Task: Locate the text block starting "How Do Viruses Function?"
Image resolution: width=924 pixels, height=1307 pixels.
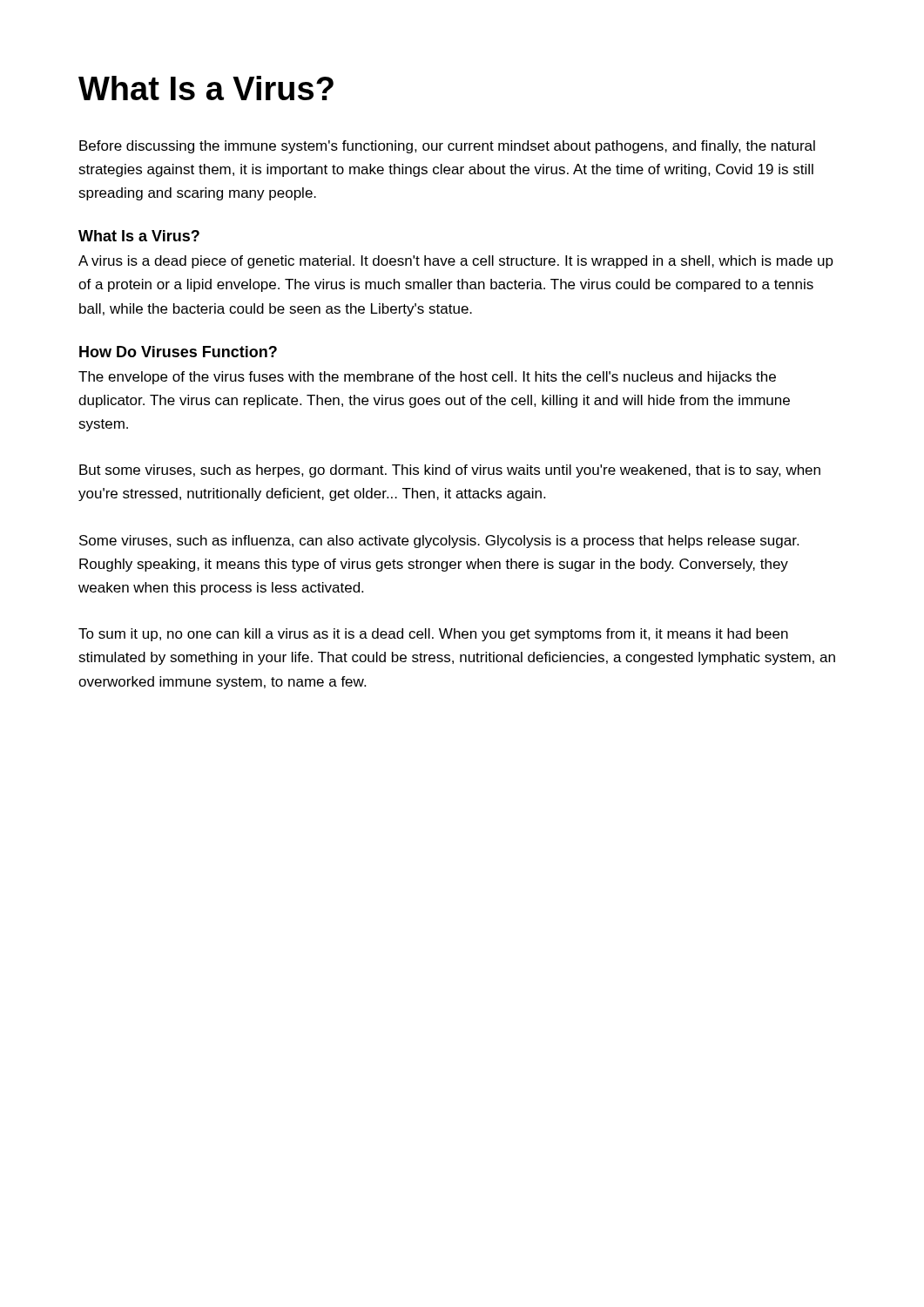Action: (x=178, y=352)
